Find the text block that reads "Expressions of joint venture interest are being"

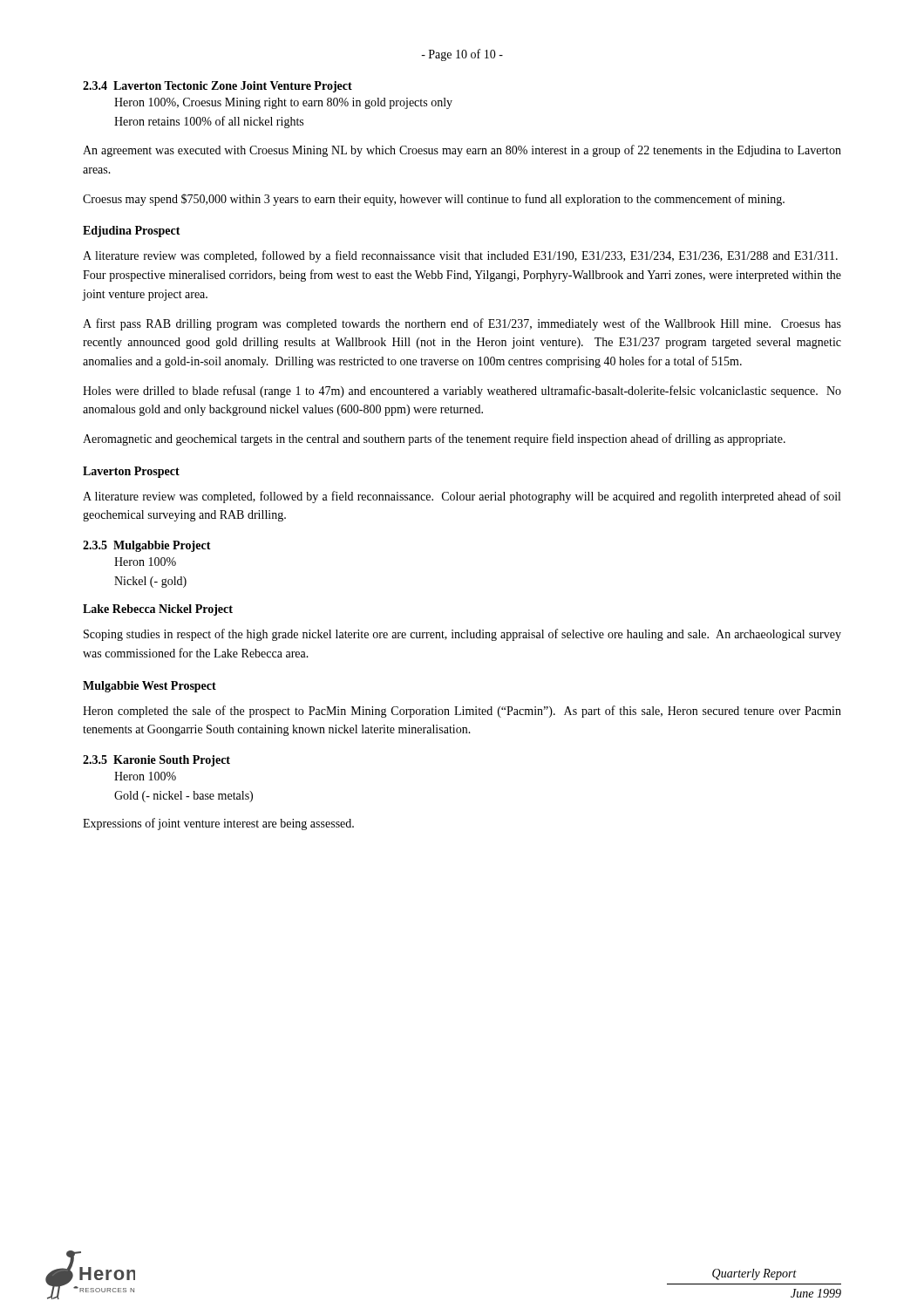coord(219,823)
